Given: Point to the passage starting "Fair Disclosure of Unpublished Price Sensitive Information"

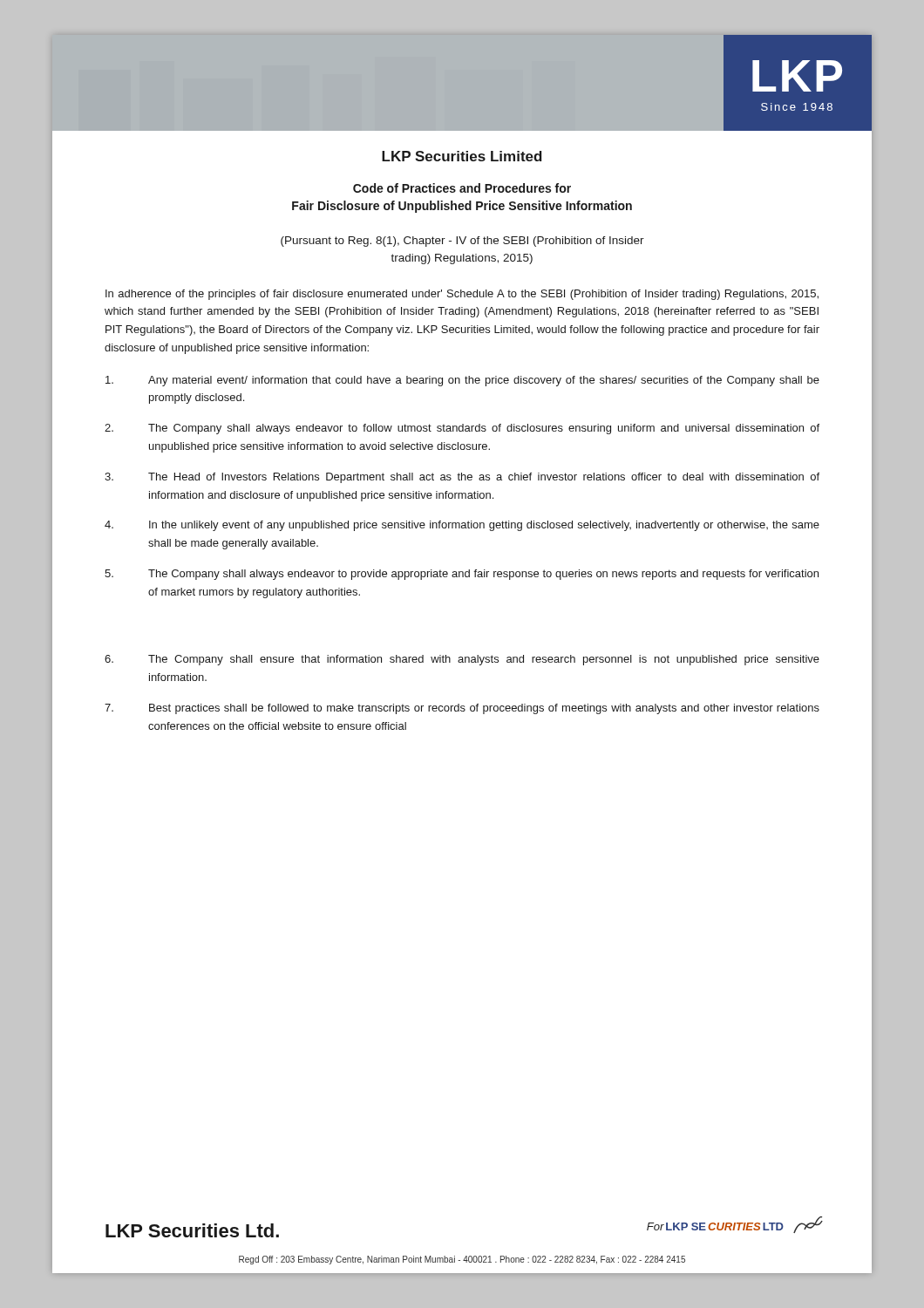Looking at the screenshot, I should [462, 206].
